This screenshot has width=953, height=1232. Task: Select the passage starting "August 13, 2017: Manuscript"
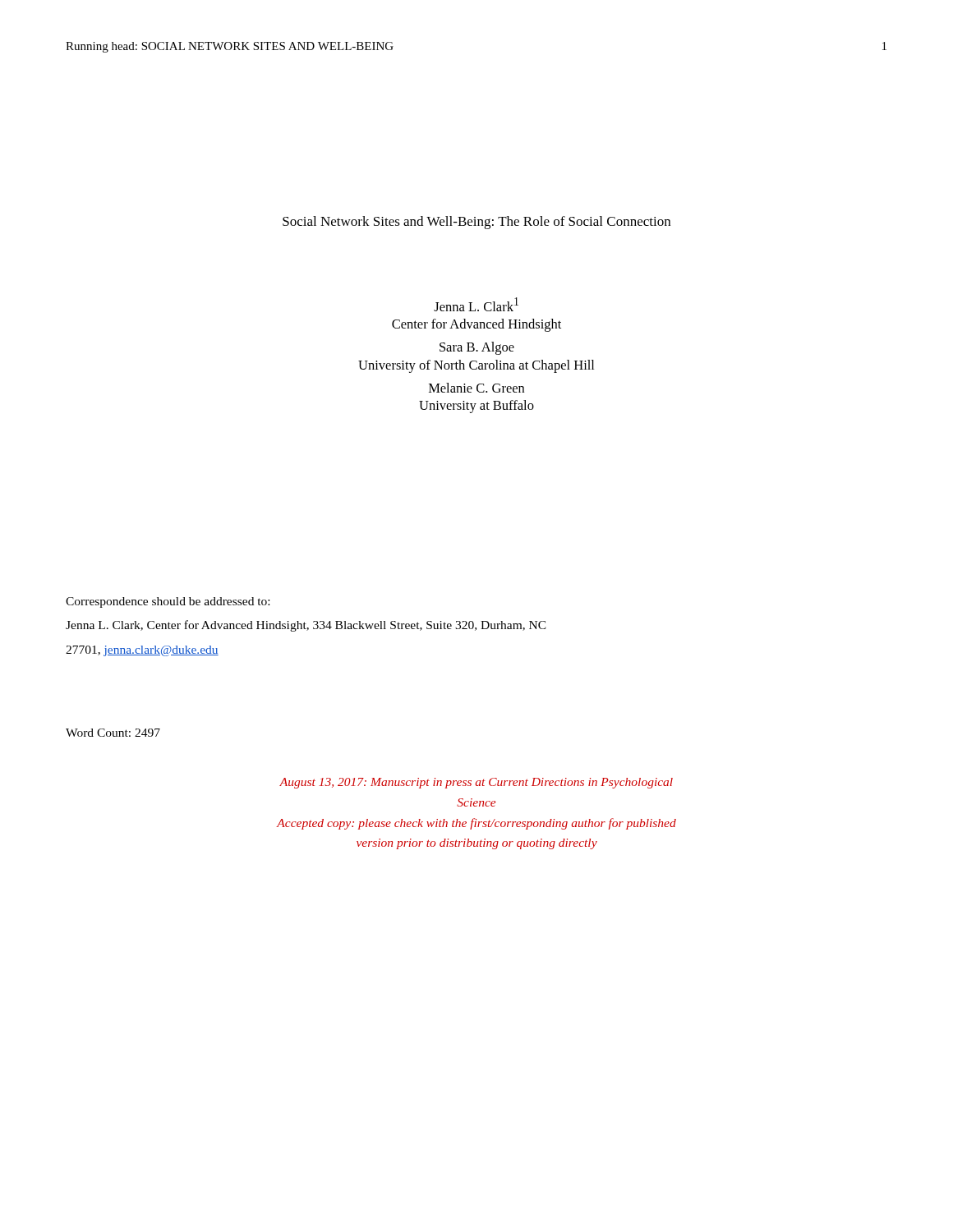click(476, 813)
